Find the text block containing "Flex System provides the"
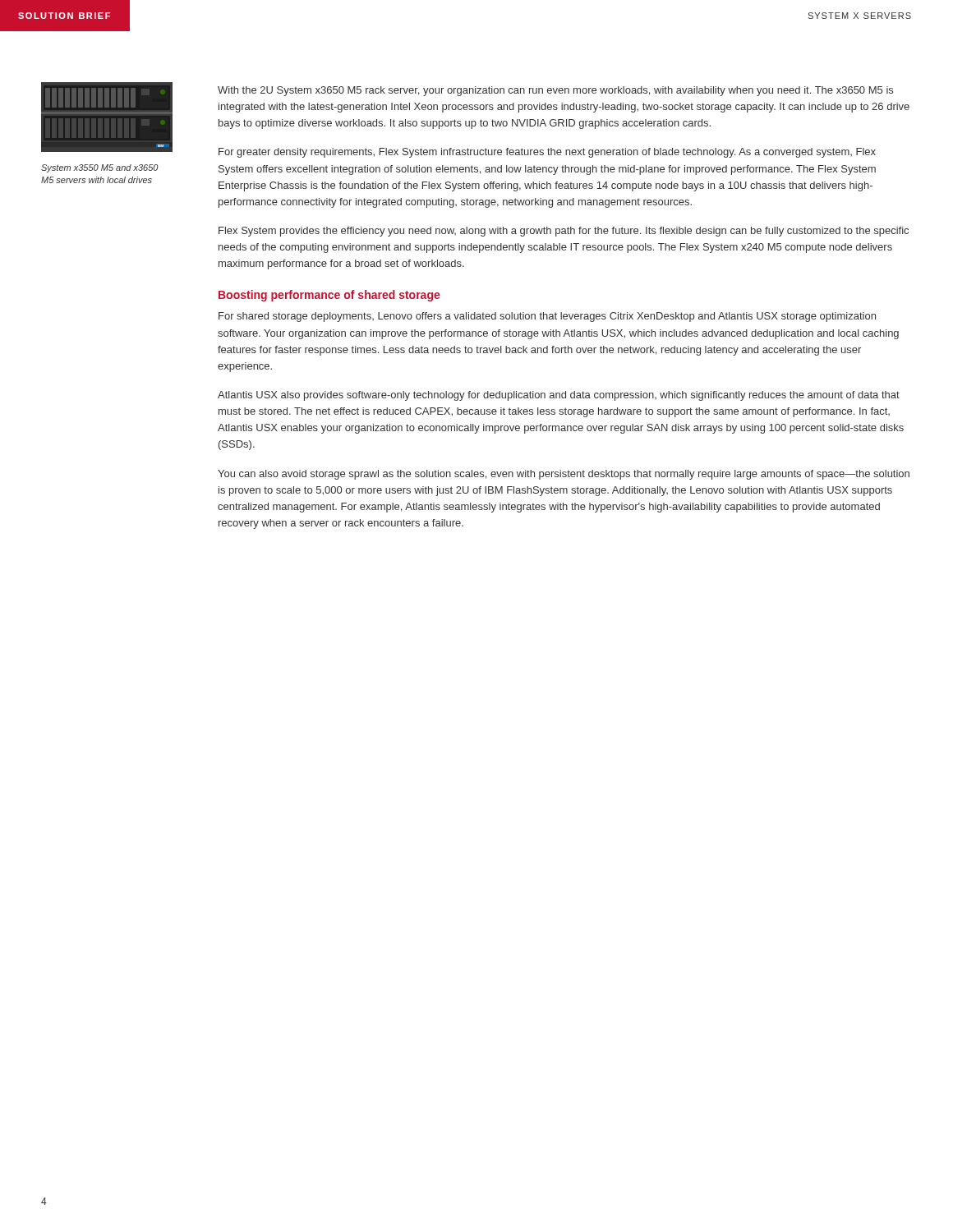Screen dimensions: 1232x953 point(563,247)
